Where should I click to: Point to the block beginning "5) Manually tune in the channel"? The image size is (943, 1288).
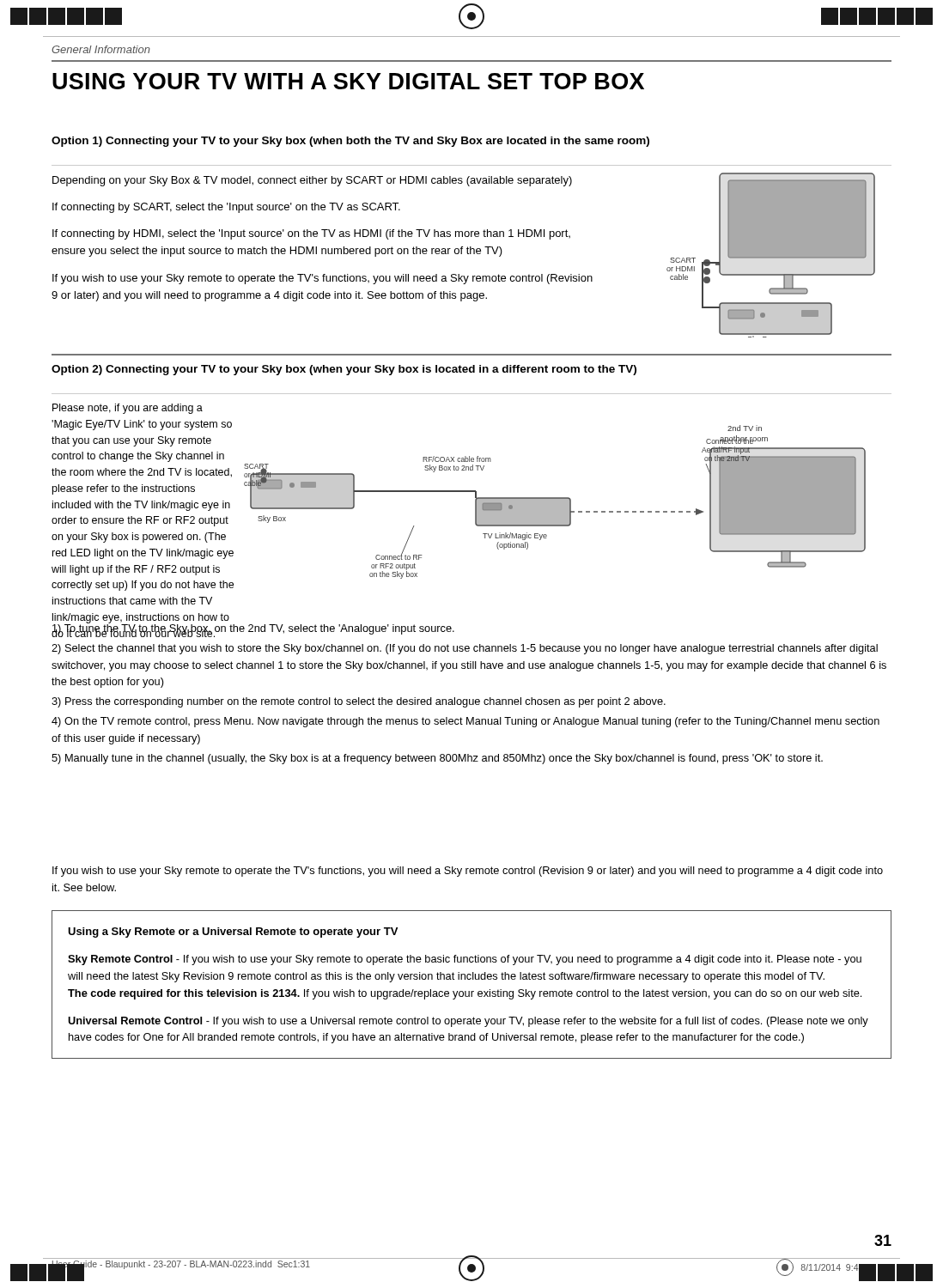point(437,758)
